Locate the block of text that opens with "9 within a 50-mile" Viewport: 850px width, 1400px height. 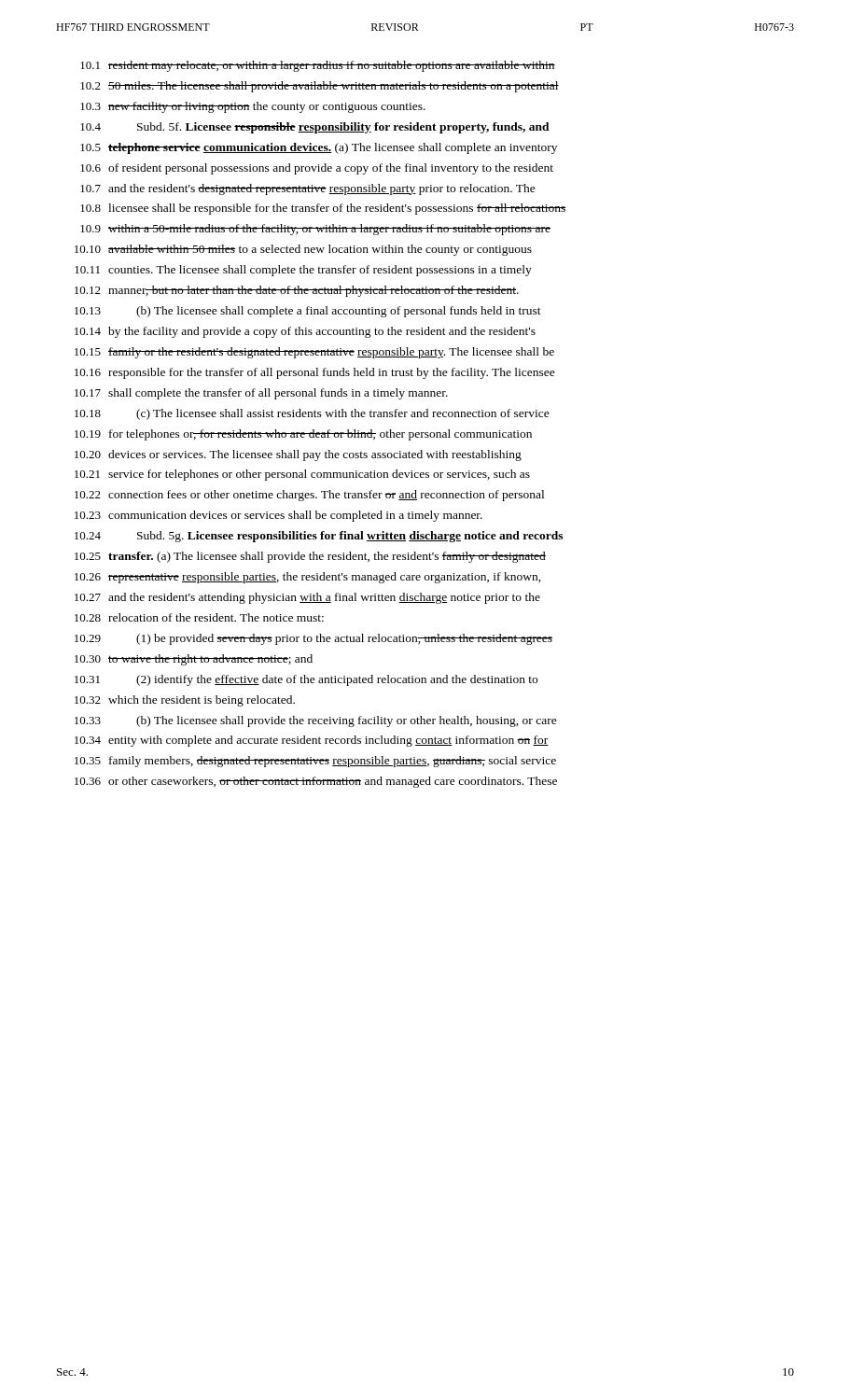[x=425, y=229]
